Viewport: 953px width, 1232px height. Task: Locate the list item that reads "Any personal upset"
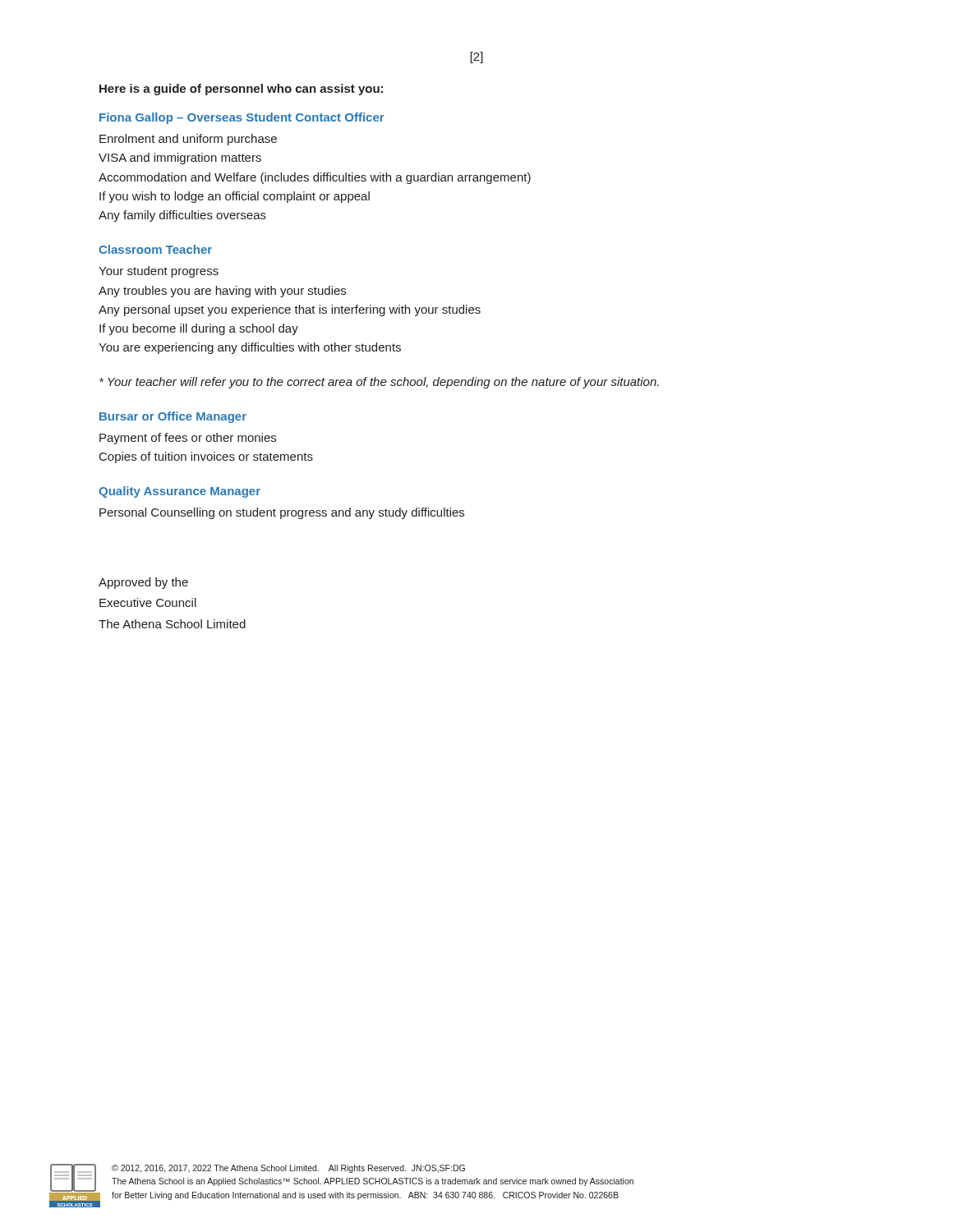click(290, 309)
